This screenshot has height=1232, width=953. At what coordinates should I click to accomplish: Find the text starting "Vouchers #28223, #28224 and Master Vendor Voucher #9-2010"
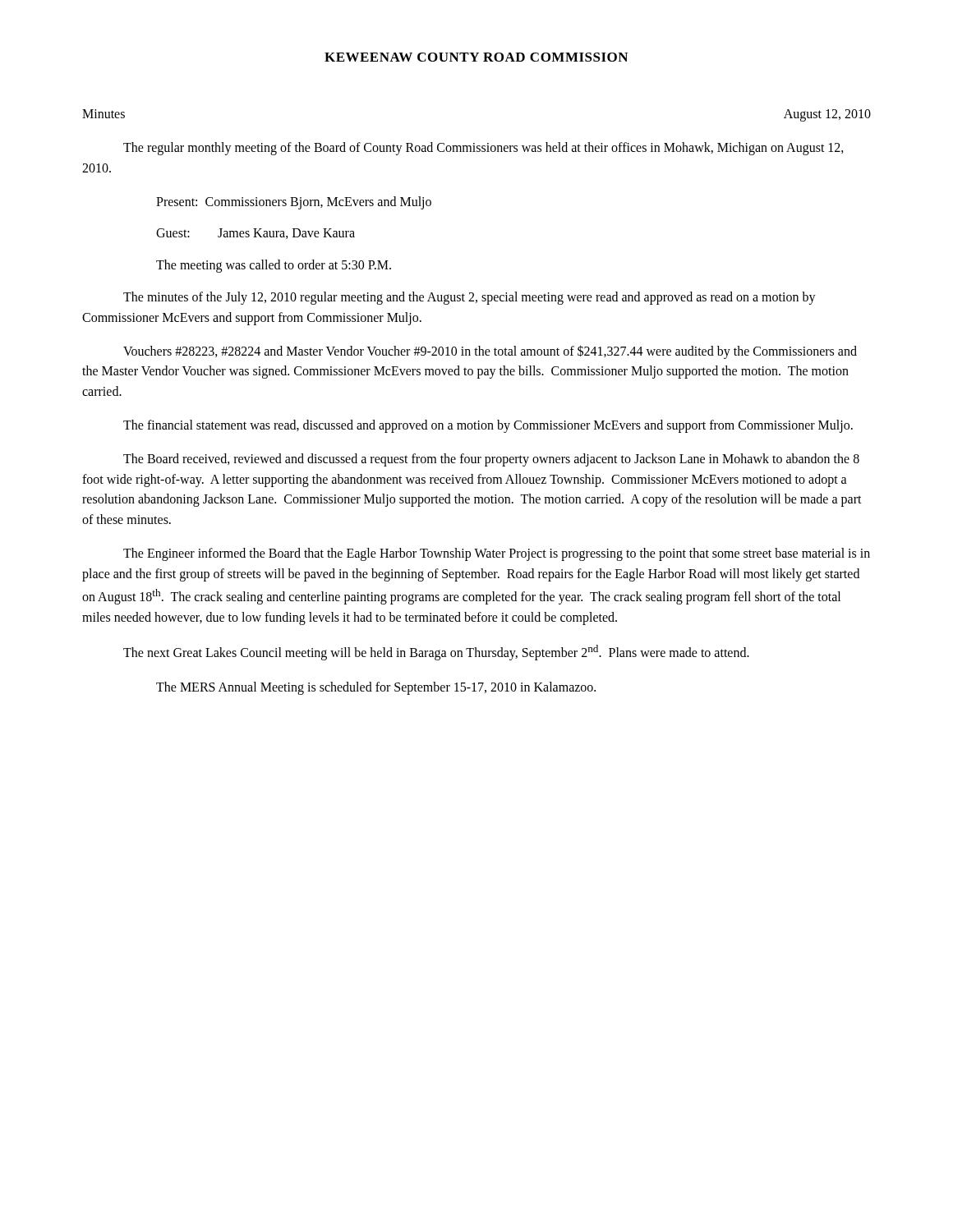click(x=469, y=371)
